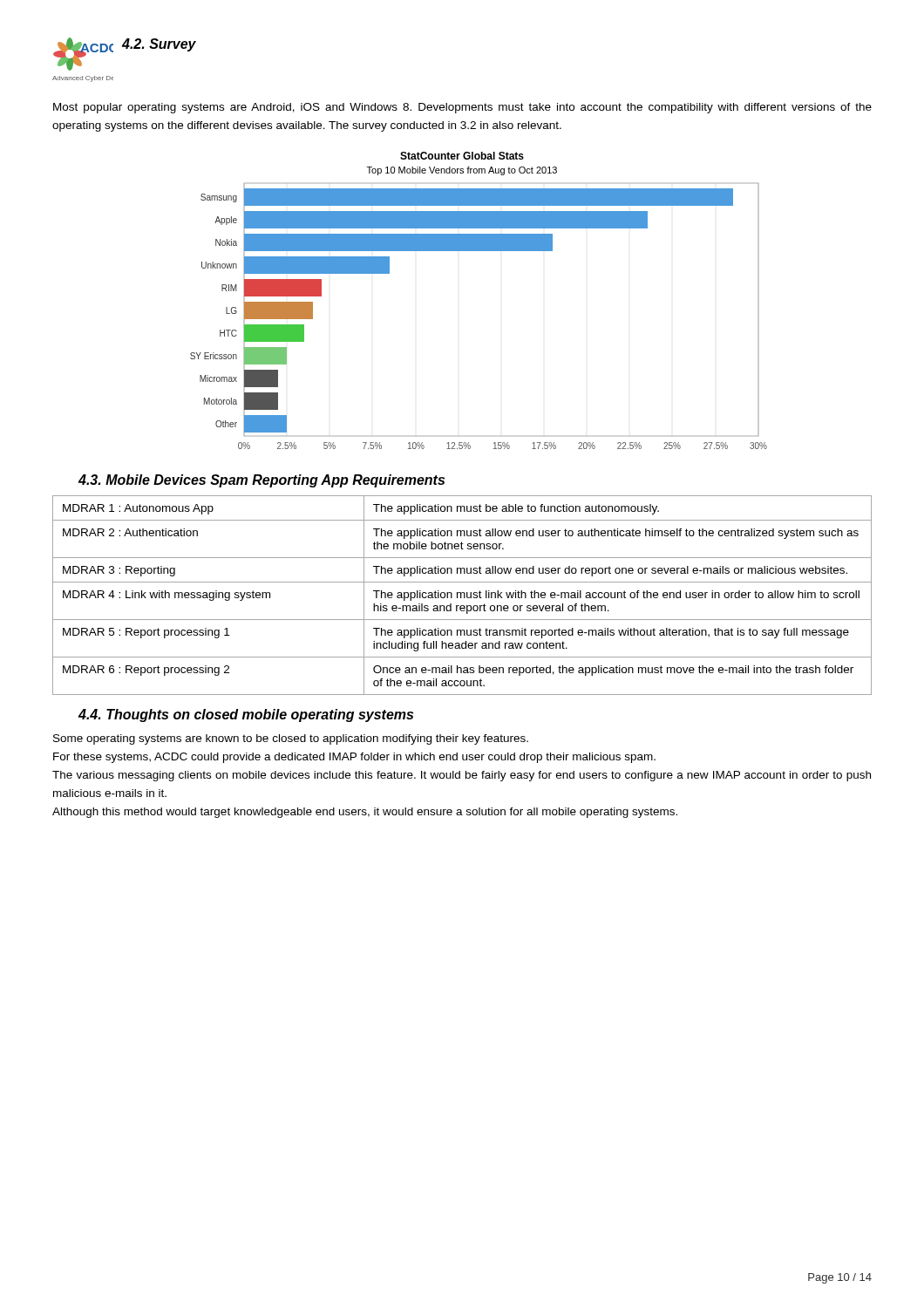The height and width of the screenshot is (1308, 924).
Task: Find the section header on this page that starts "4.4. Thoughts on closed"
Action: [x=246, y=714]
